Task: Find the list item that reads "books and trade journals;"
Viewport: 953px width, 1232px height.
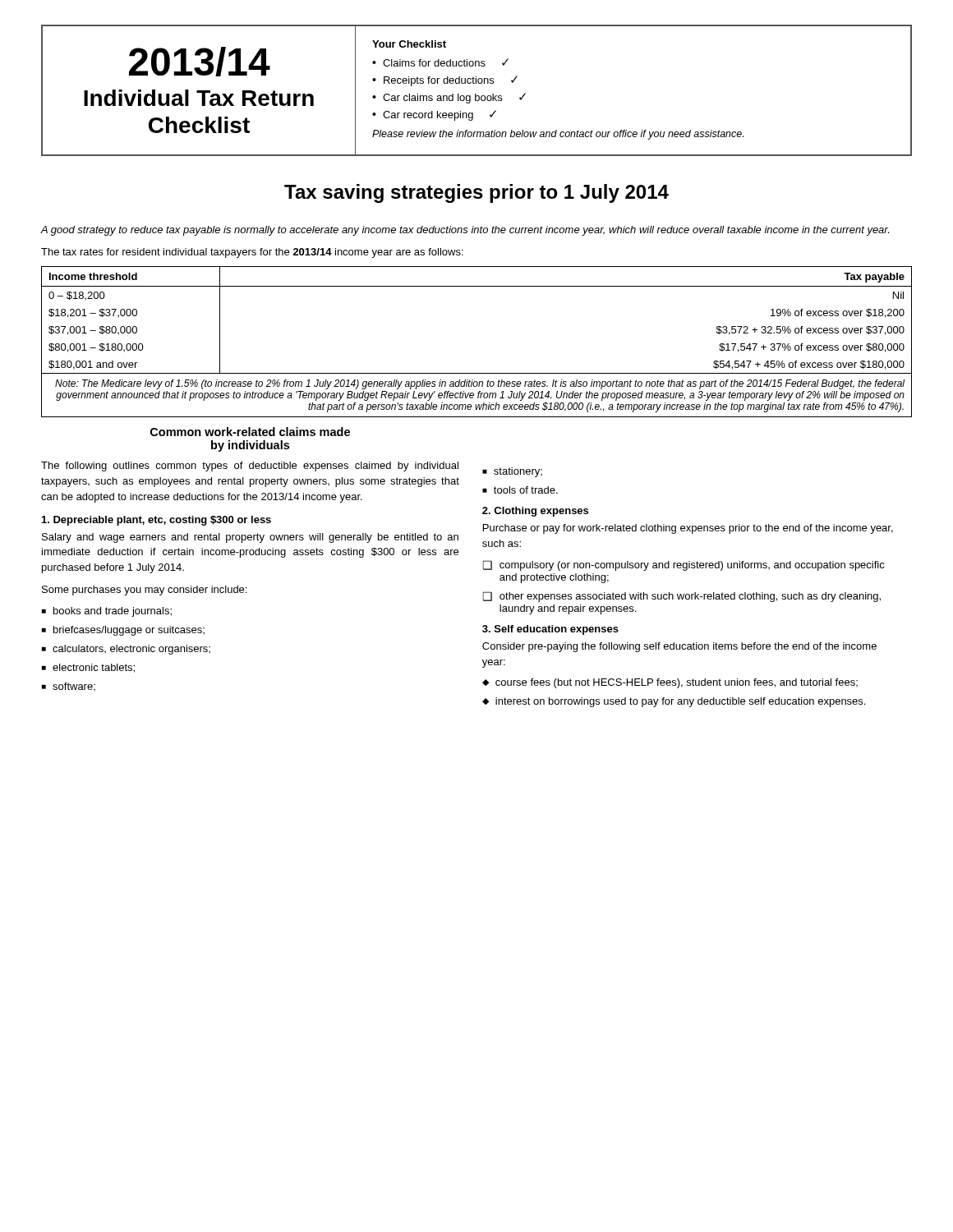Action: [x=107, y=612]
